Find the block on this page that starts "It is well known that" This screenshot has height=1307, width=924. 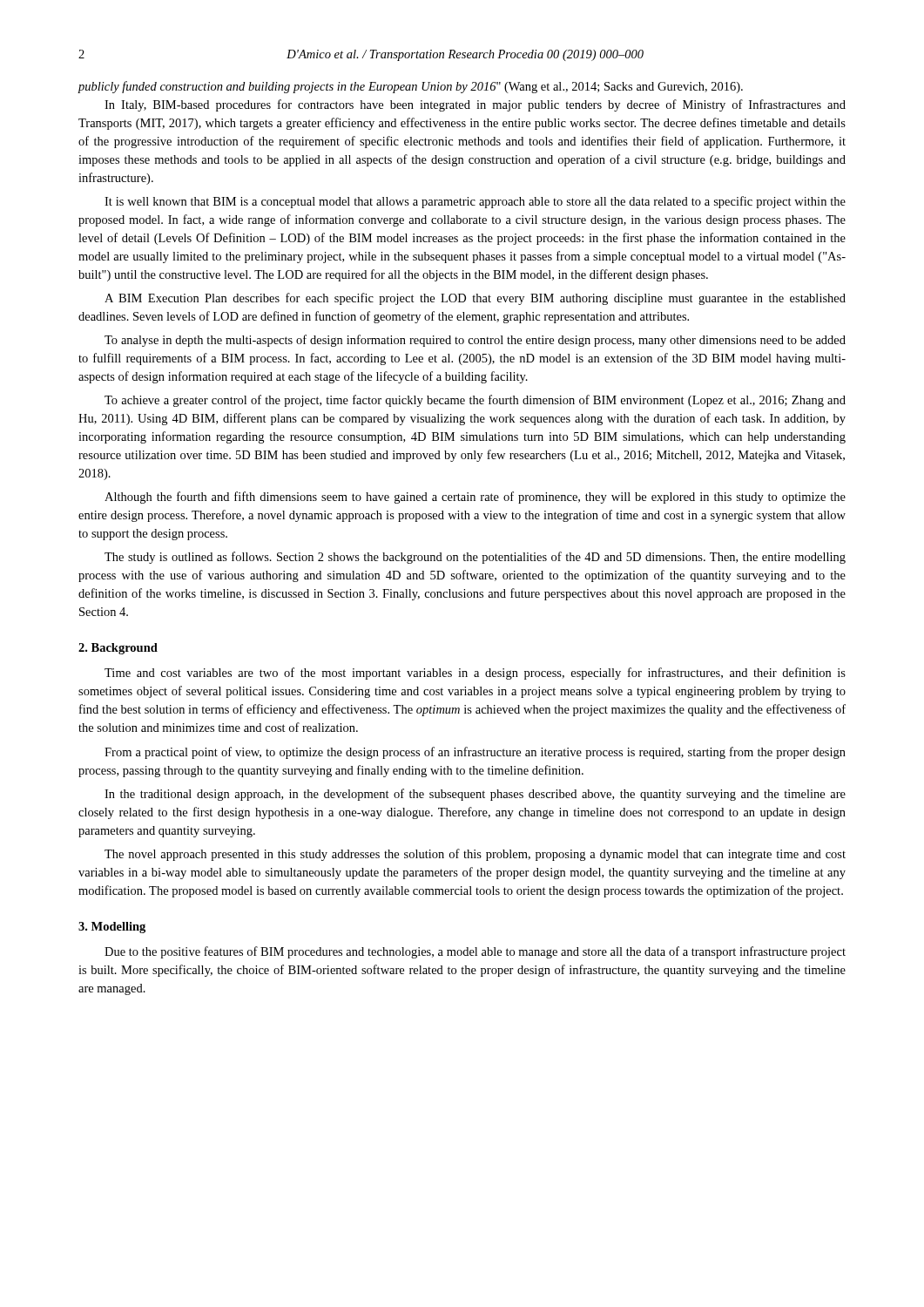click(462, 238)
